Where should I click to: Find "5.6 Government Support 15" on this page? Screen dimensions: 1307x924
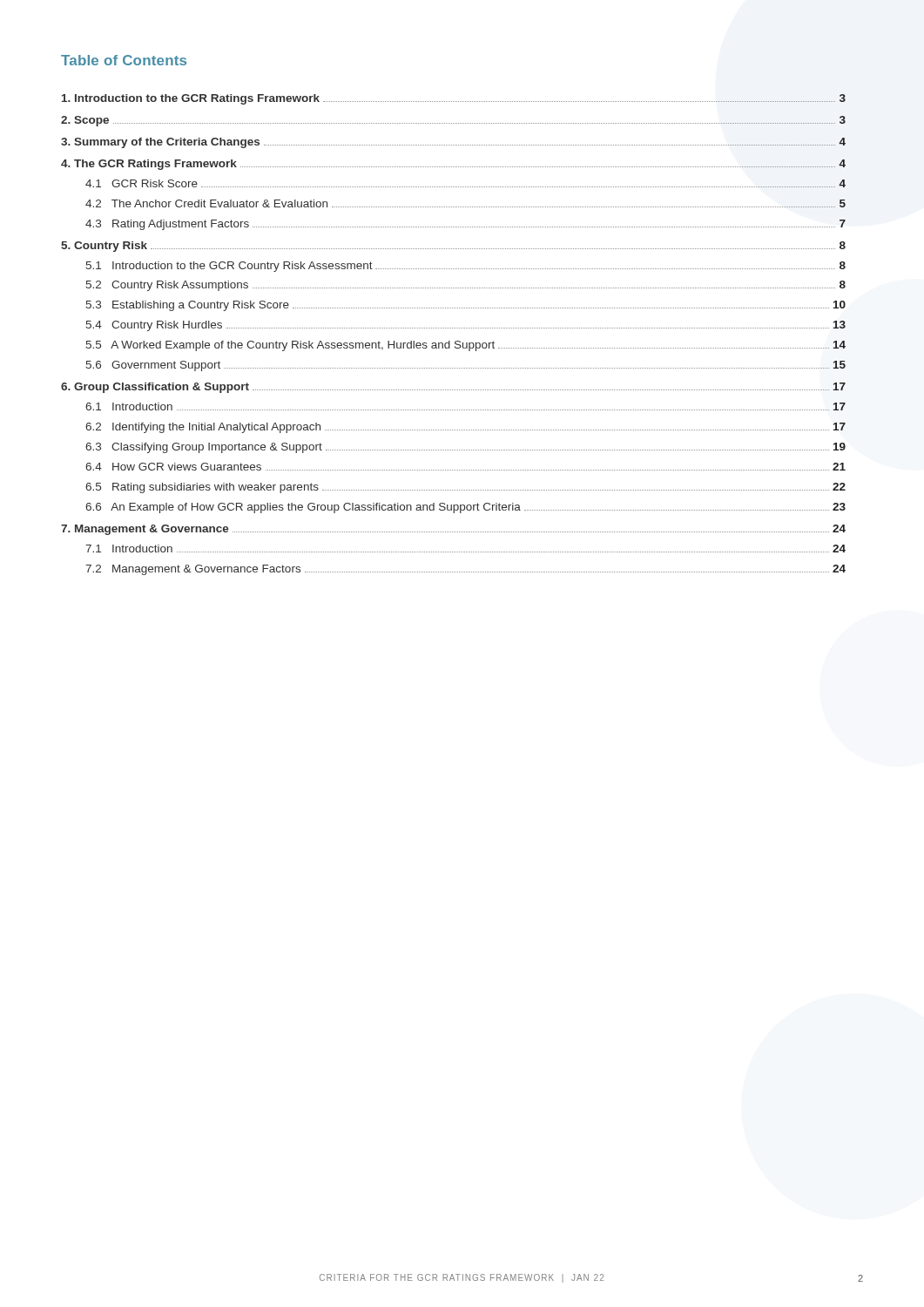coord(466,366)
